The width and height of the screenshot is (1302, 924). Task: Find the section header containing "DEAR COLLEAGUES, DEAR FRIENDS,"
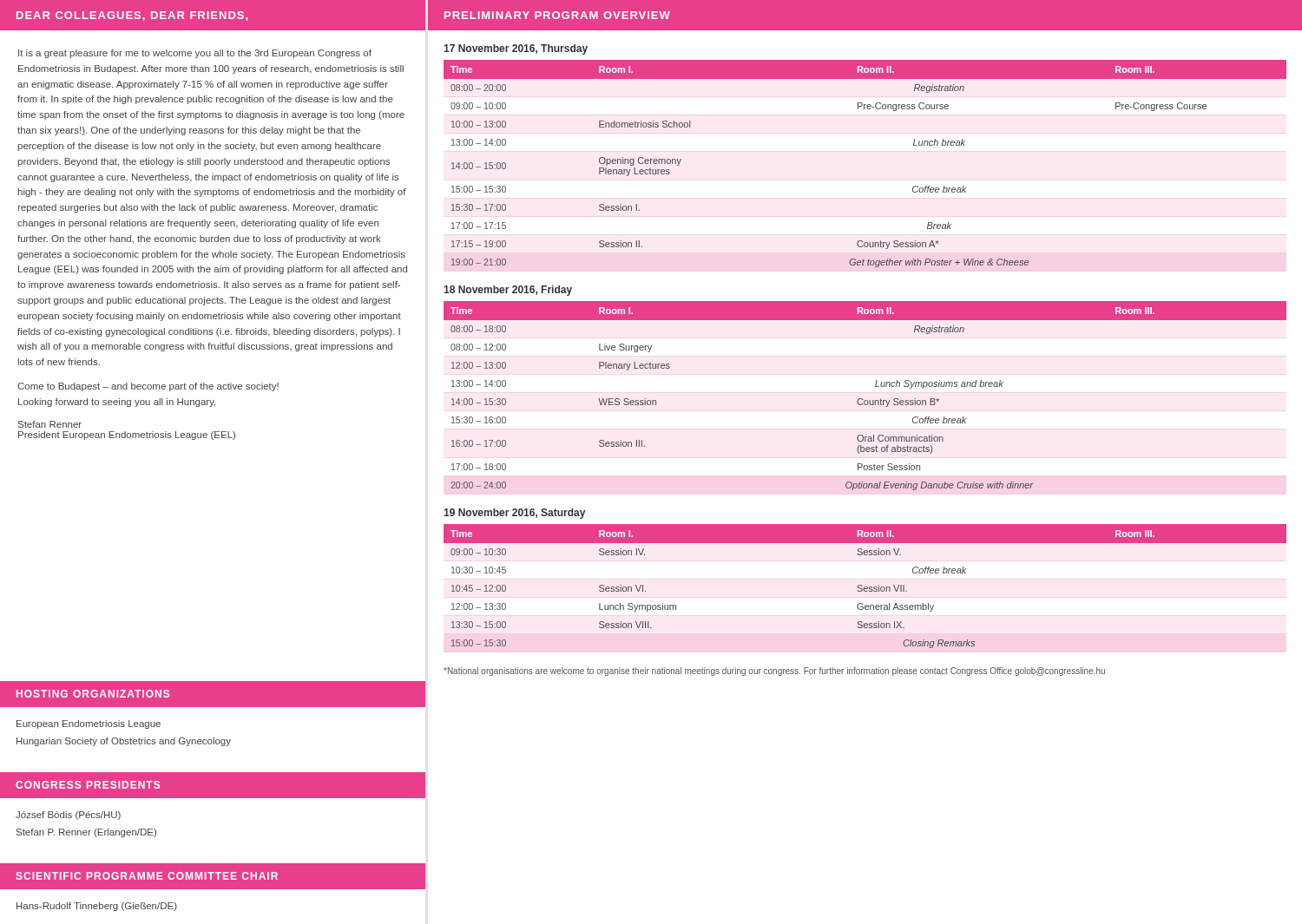point(132,15)
